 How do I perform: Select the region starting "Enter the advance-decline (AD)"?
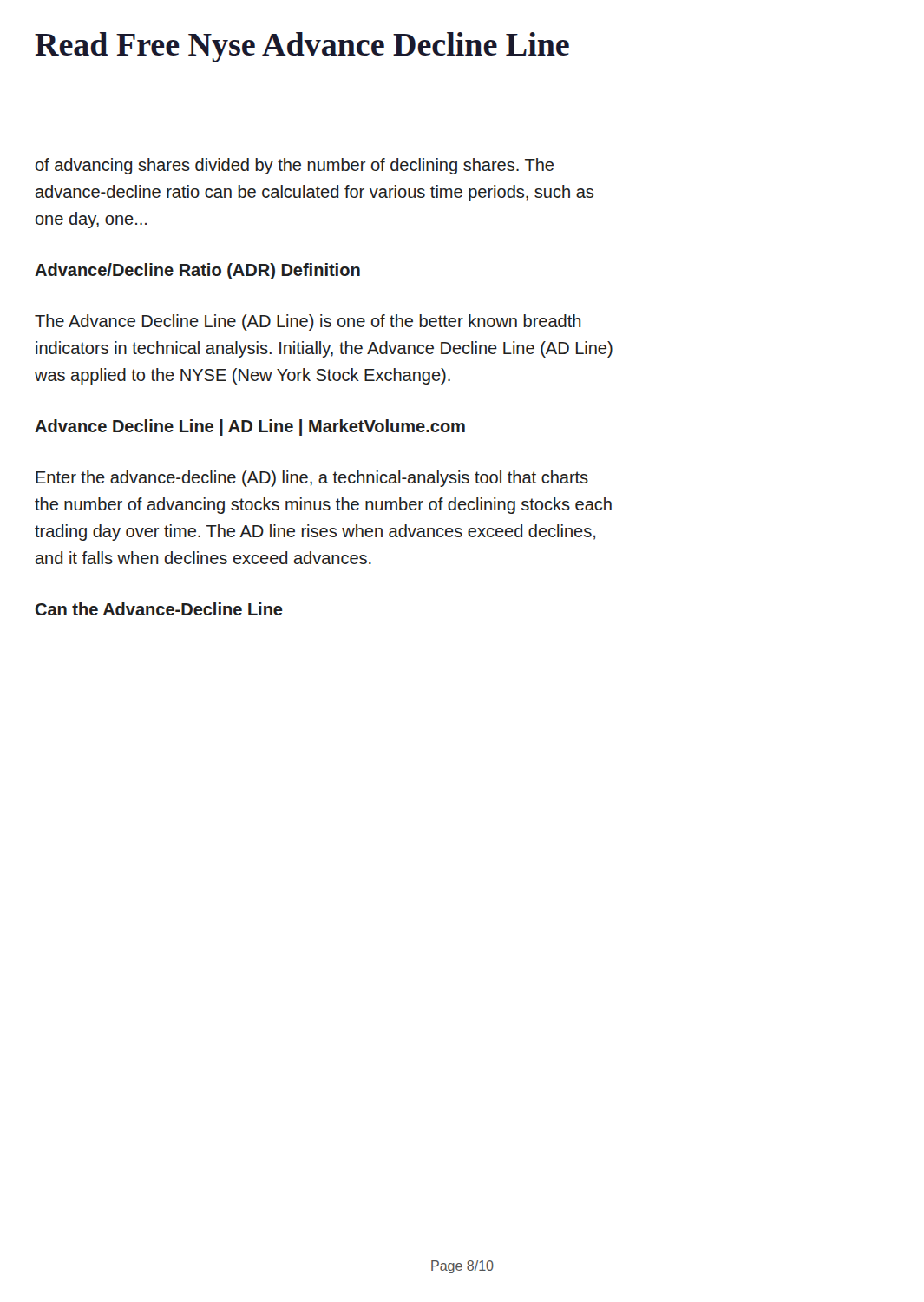click(325, 518)
